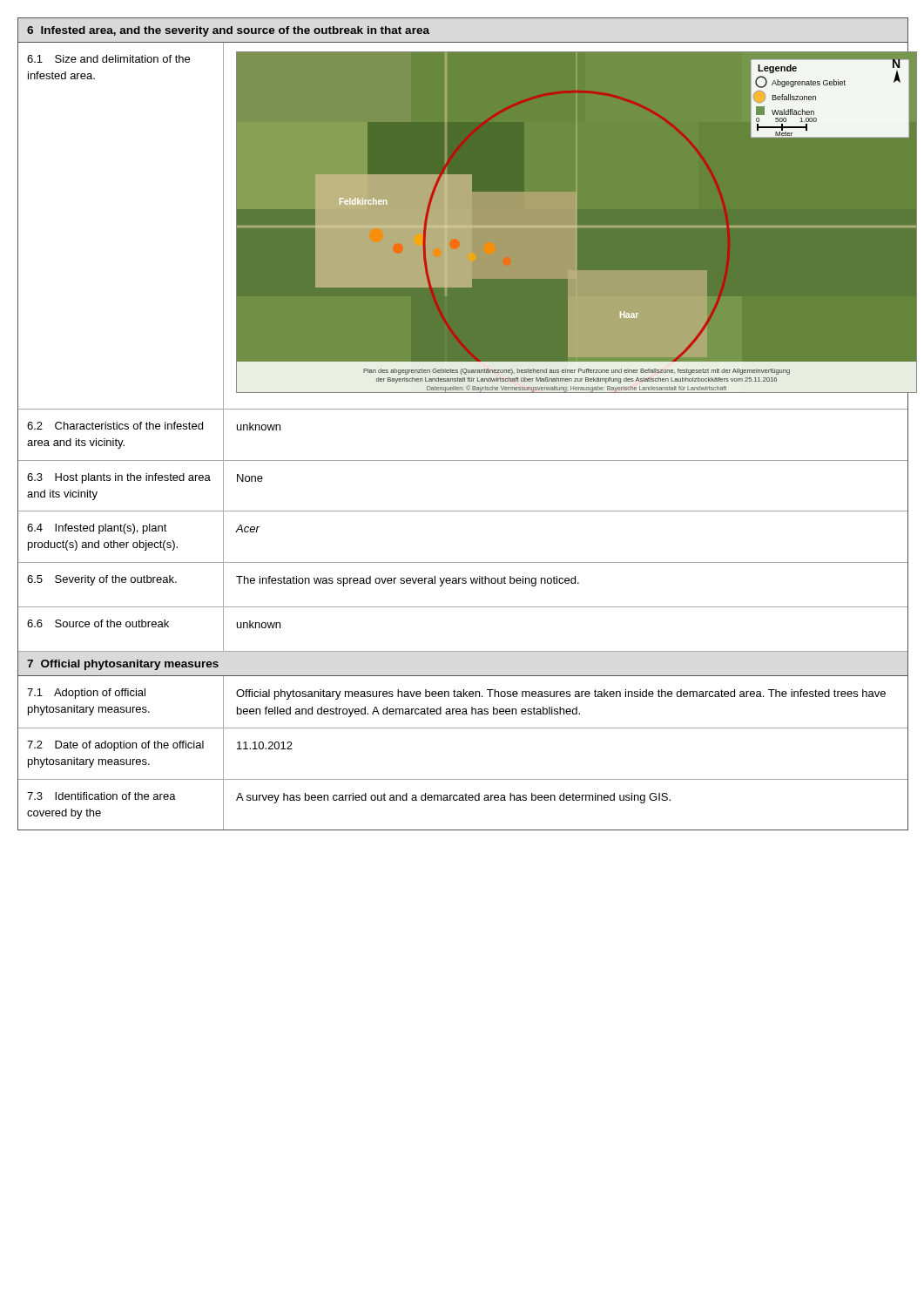Point to the block beginning "The infestation was"

point(408,580)
